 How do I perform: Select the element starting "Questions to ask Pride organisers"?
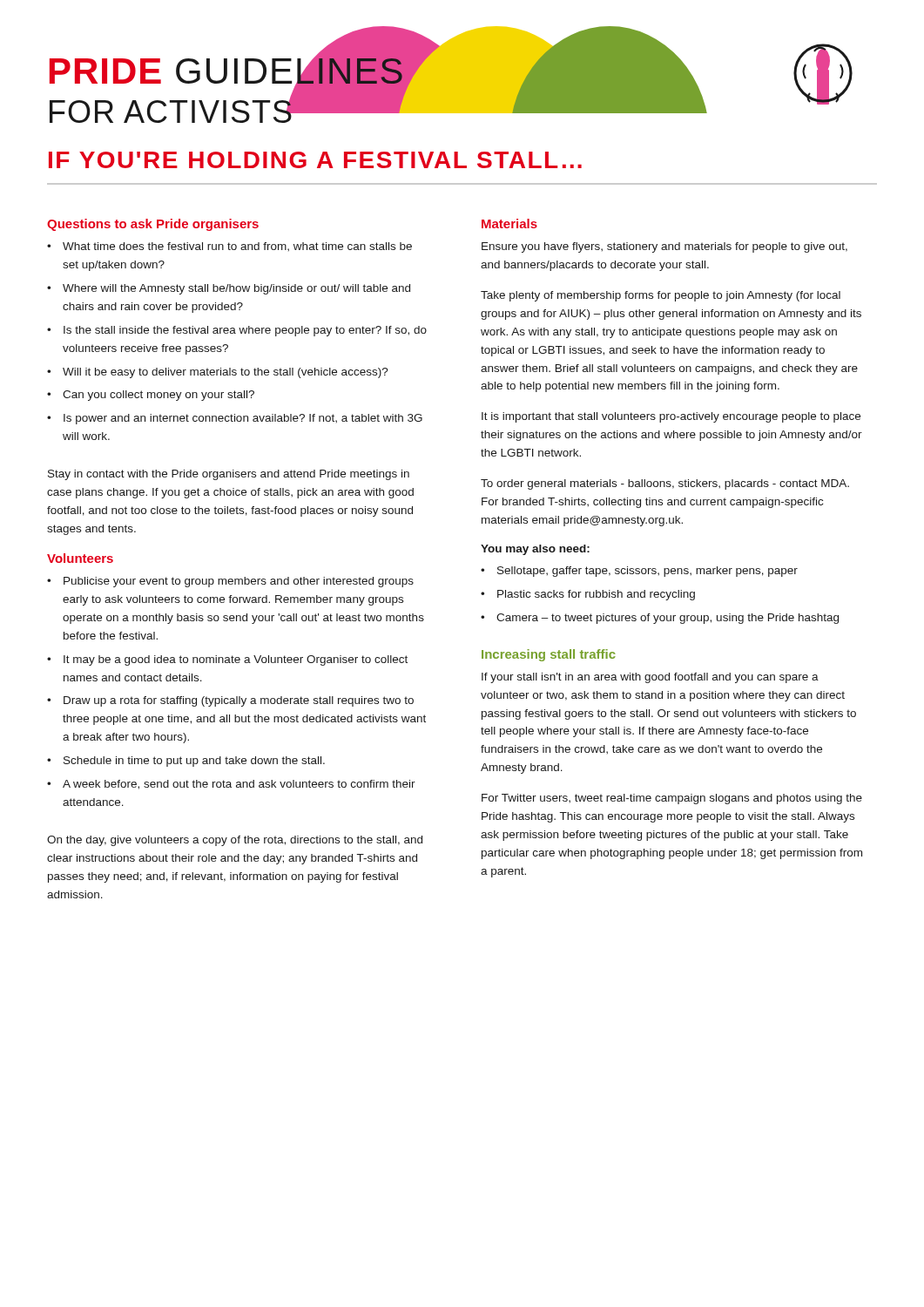point(153,223)
